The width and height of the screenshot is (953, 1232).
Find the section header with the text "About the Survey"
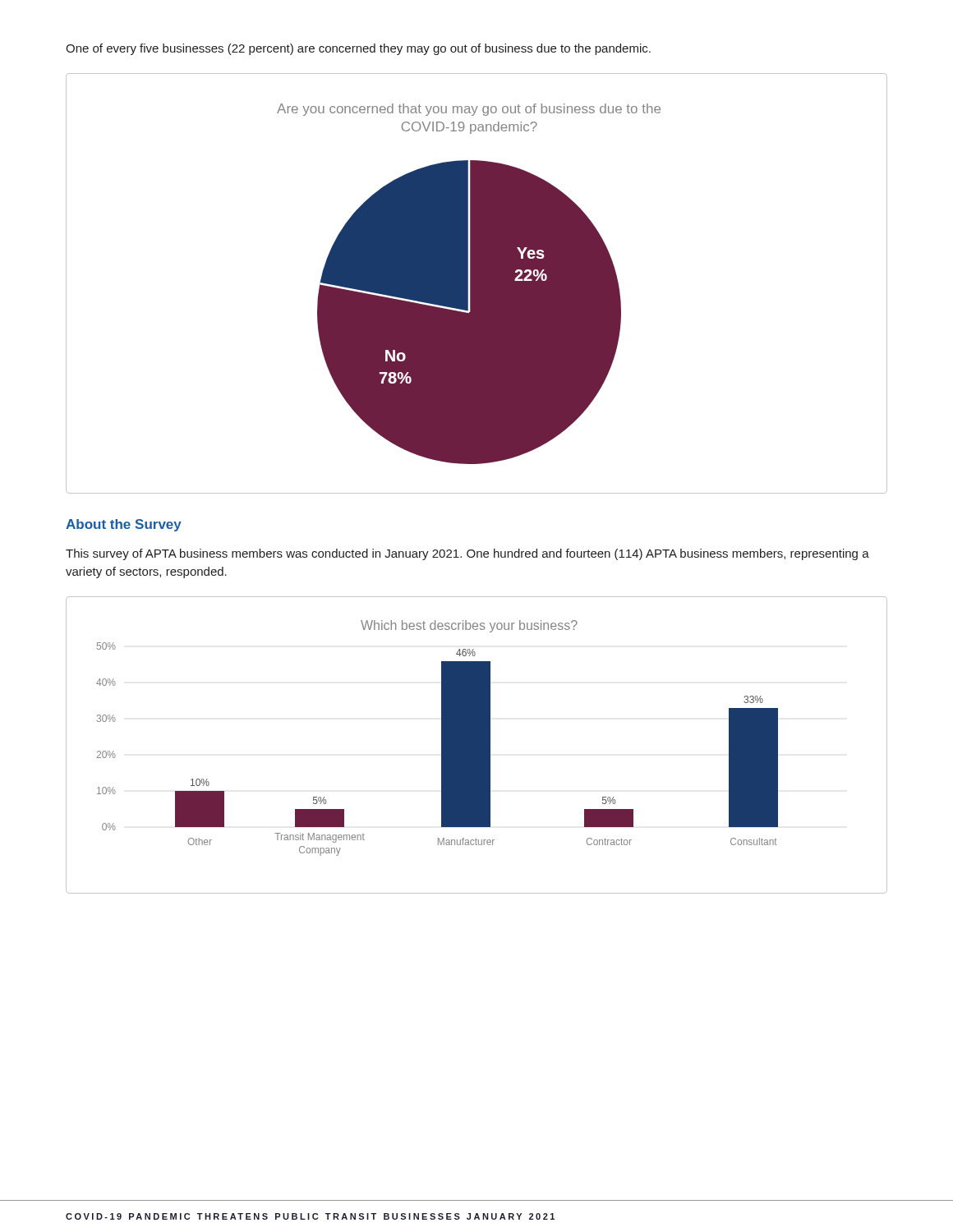124,524
